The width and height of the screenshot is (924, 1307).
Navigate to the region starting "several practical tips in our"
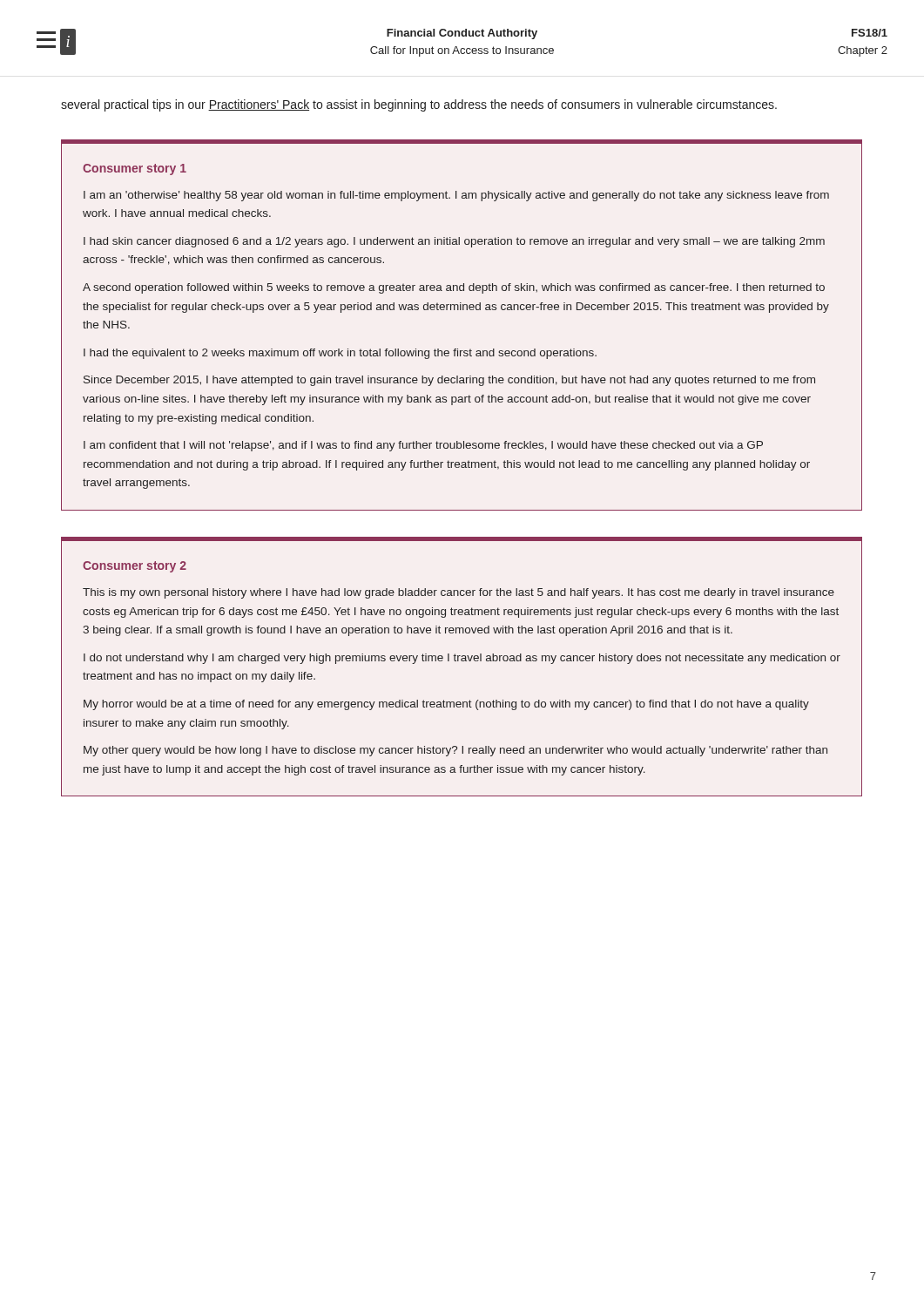click(419, 105)
